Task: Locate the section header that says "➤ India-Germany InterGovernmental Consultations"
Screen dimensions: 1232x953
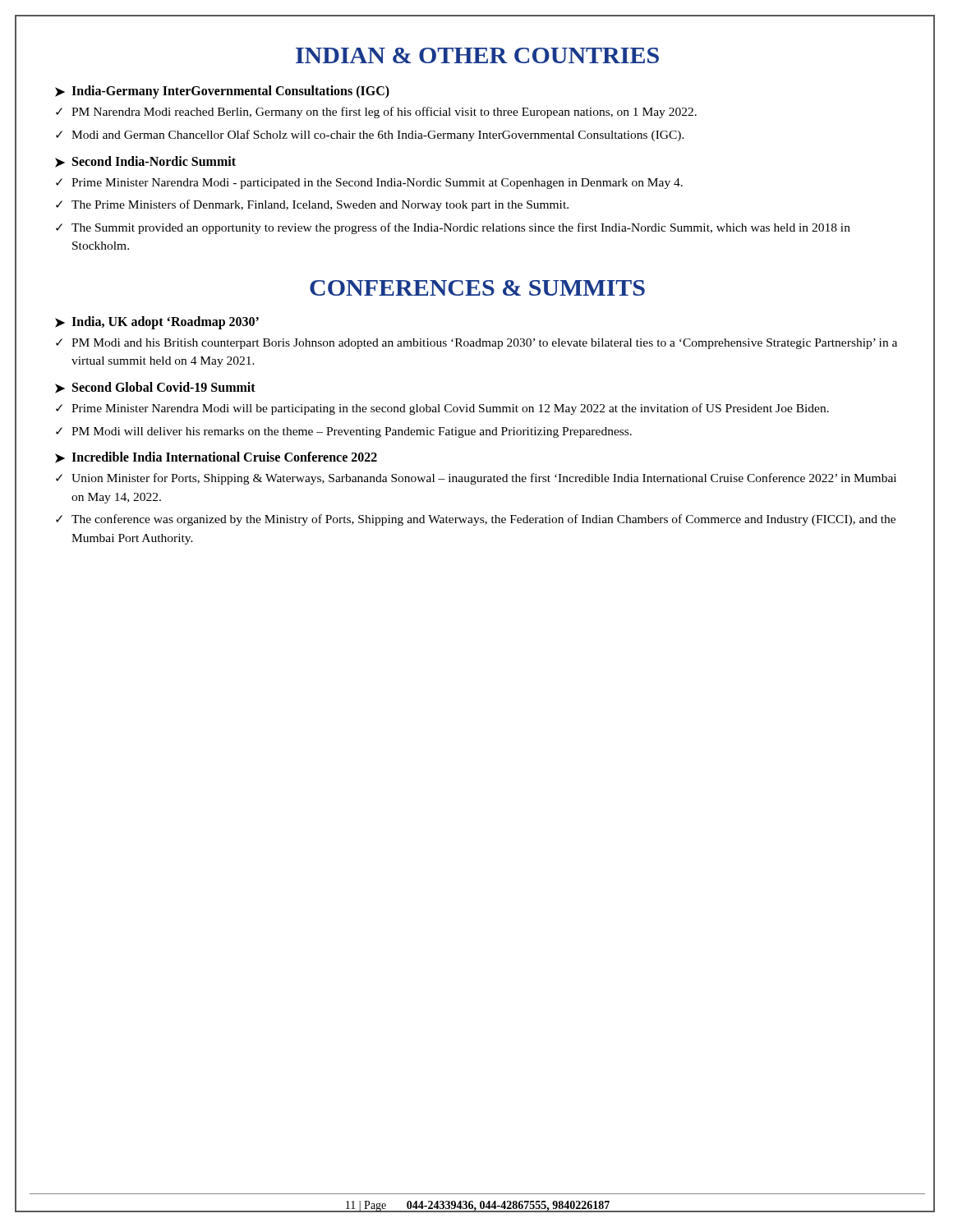Action: [222, 92]
